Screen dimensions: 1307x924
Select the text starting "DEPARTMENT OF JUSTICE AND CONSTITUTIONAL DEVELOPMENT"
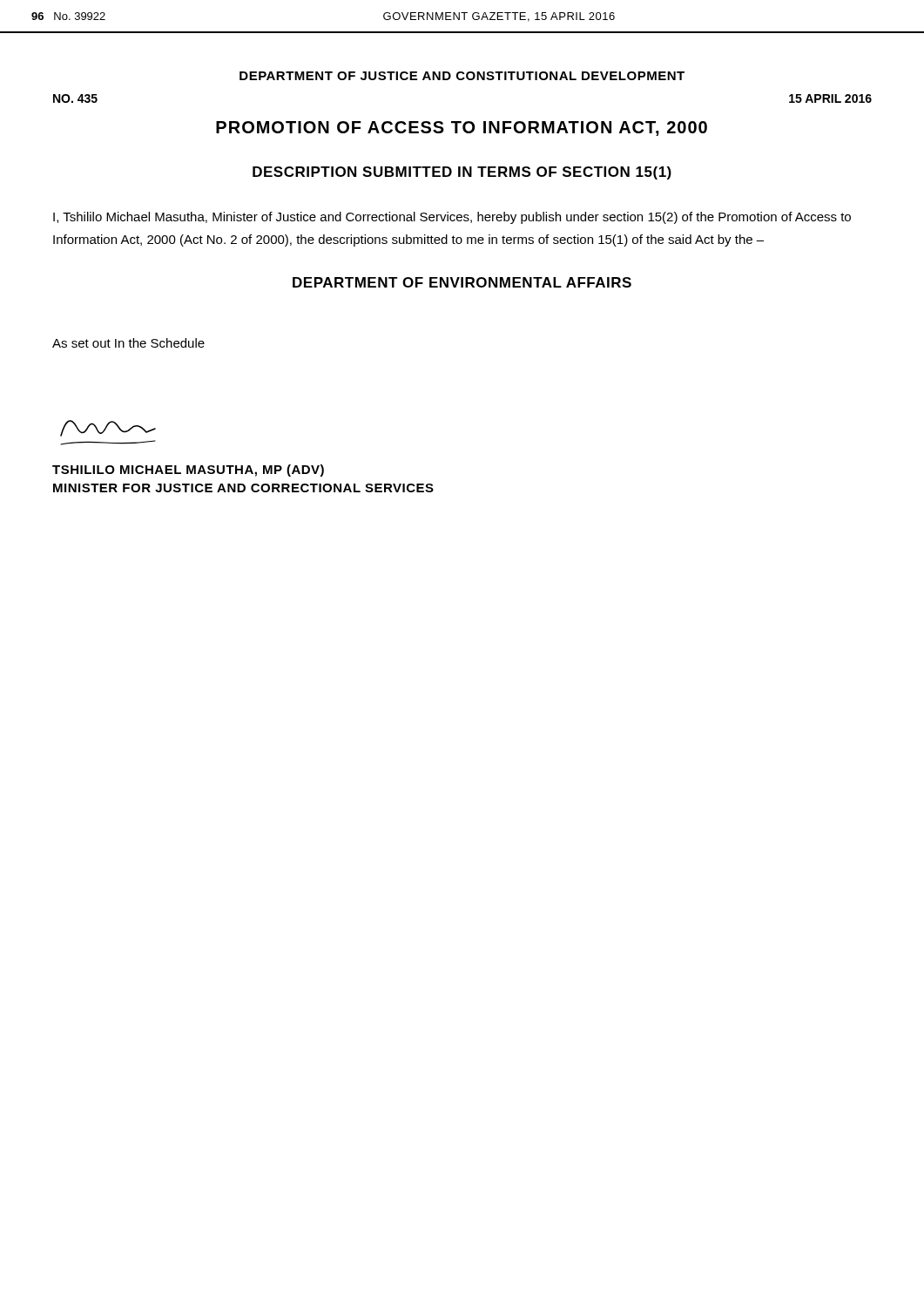[x=462, y=75]
